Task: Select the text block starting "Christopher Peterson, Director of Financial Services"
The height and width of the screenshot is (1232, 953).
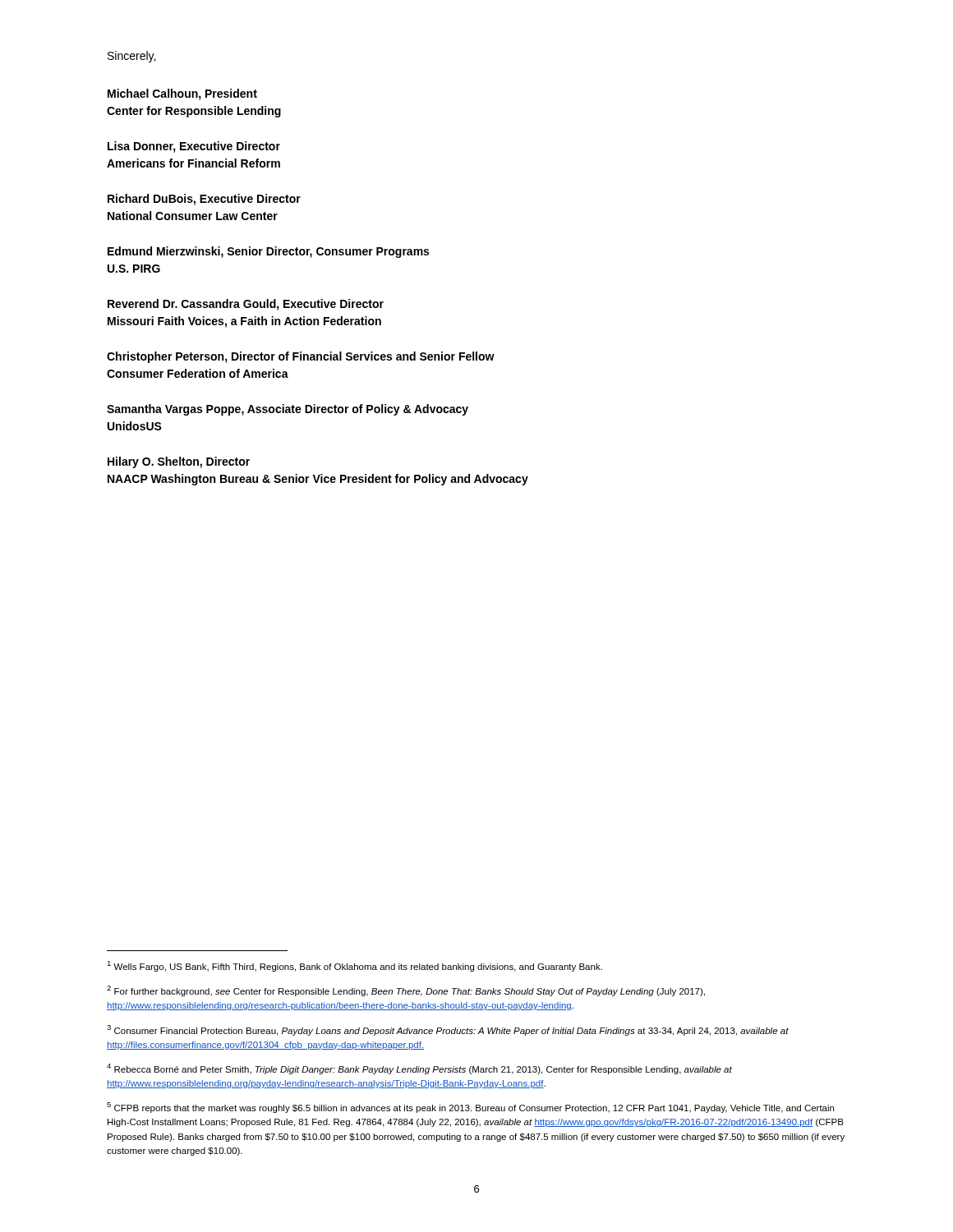Action: click(476, 366)
